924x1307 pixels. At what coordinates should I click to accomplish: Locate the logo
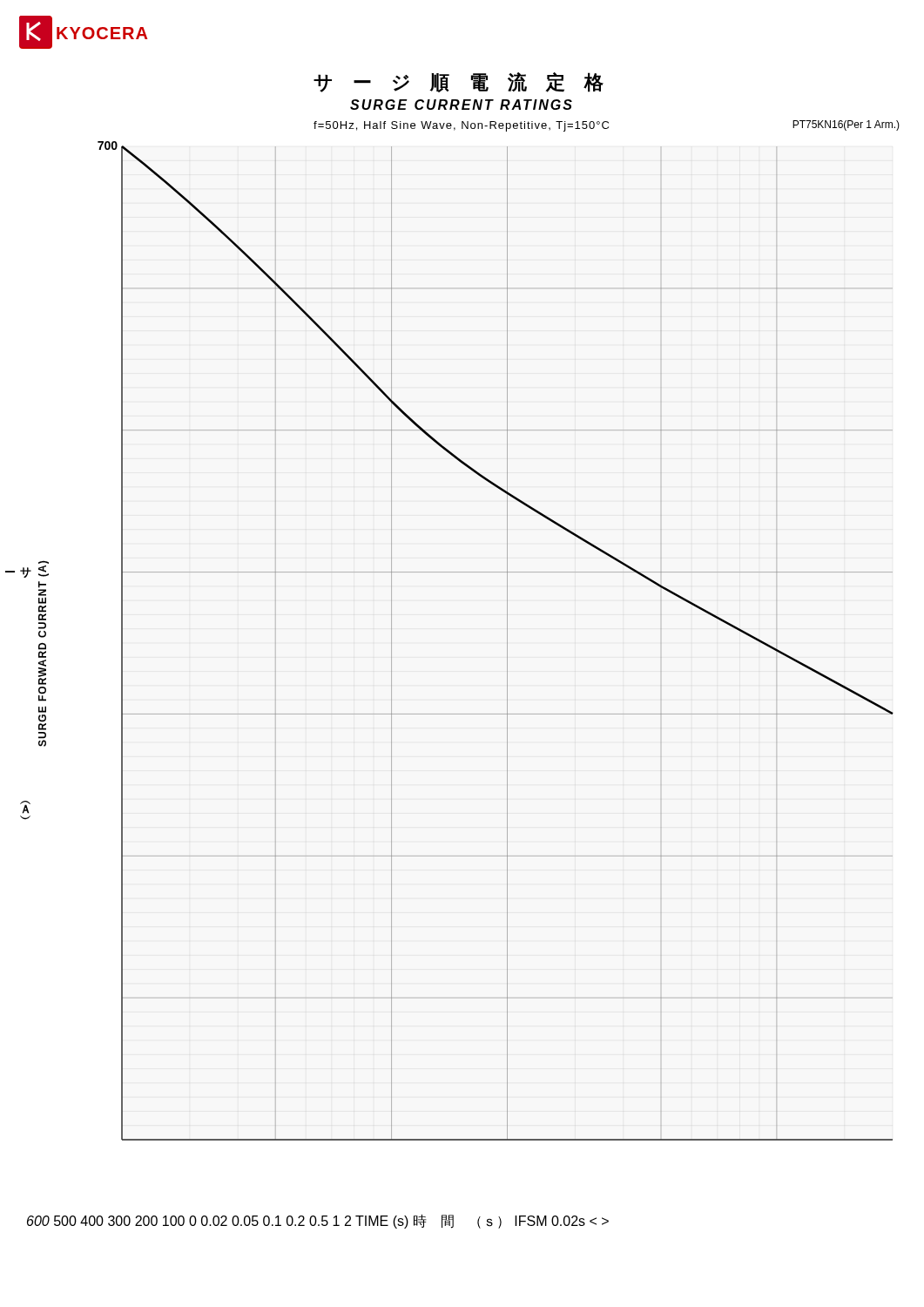(89, 37)
